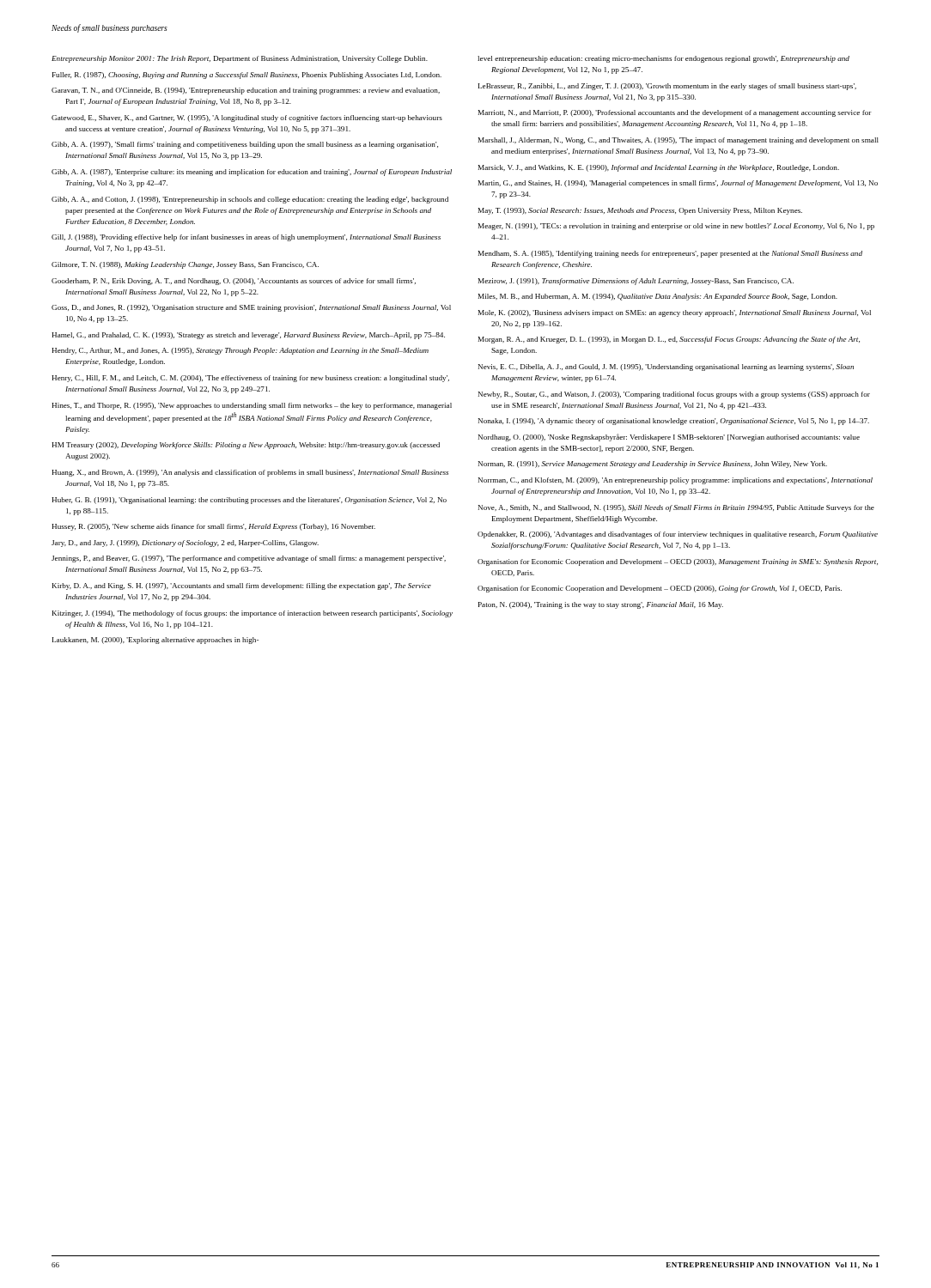
Task: Select the text block with the text "Entrepreneurship Monitor 2001:"
Action: pos(253,350)
